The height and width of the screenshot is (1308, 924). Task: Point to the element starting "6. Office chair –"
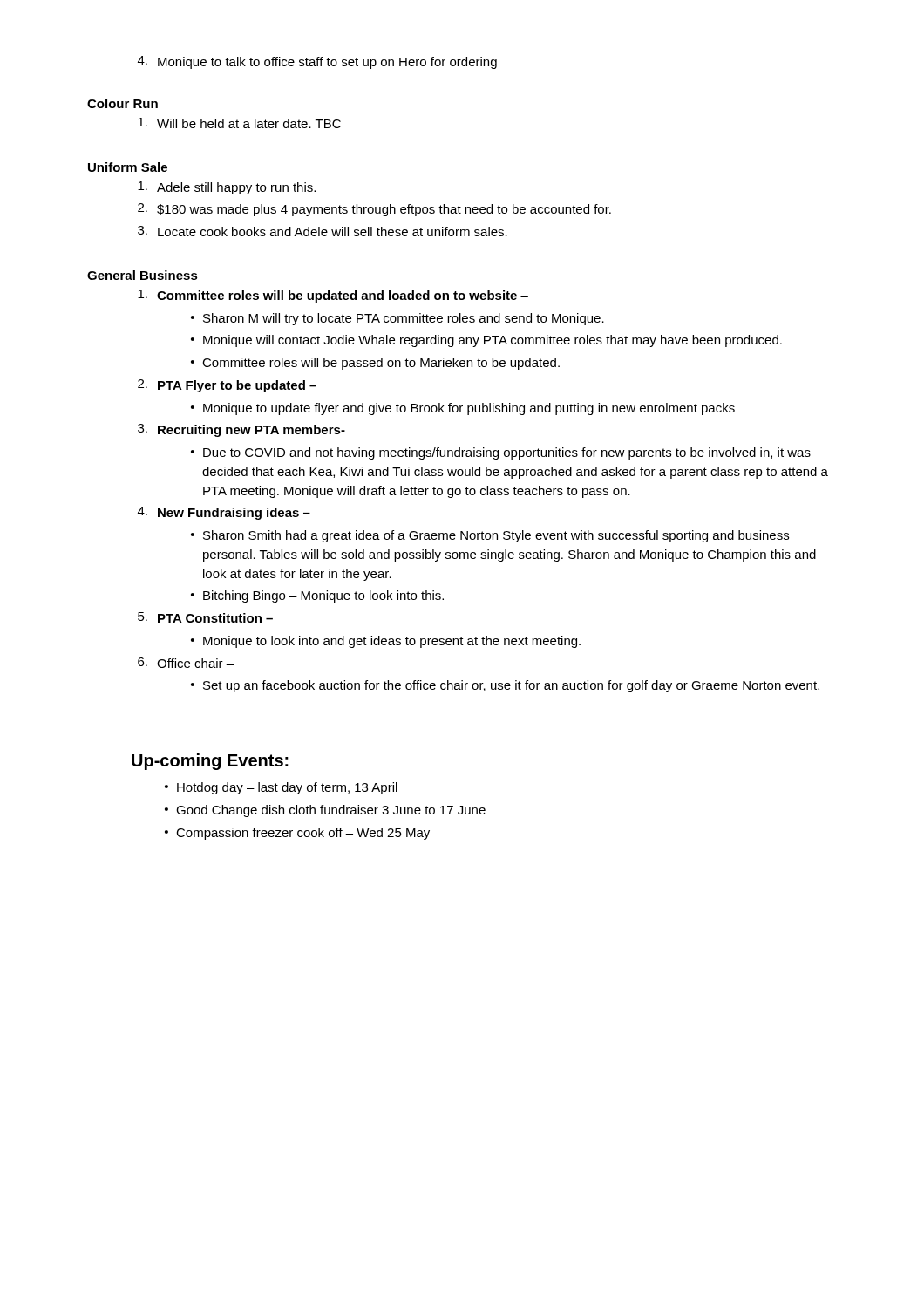click(x=186, y=663)
